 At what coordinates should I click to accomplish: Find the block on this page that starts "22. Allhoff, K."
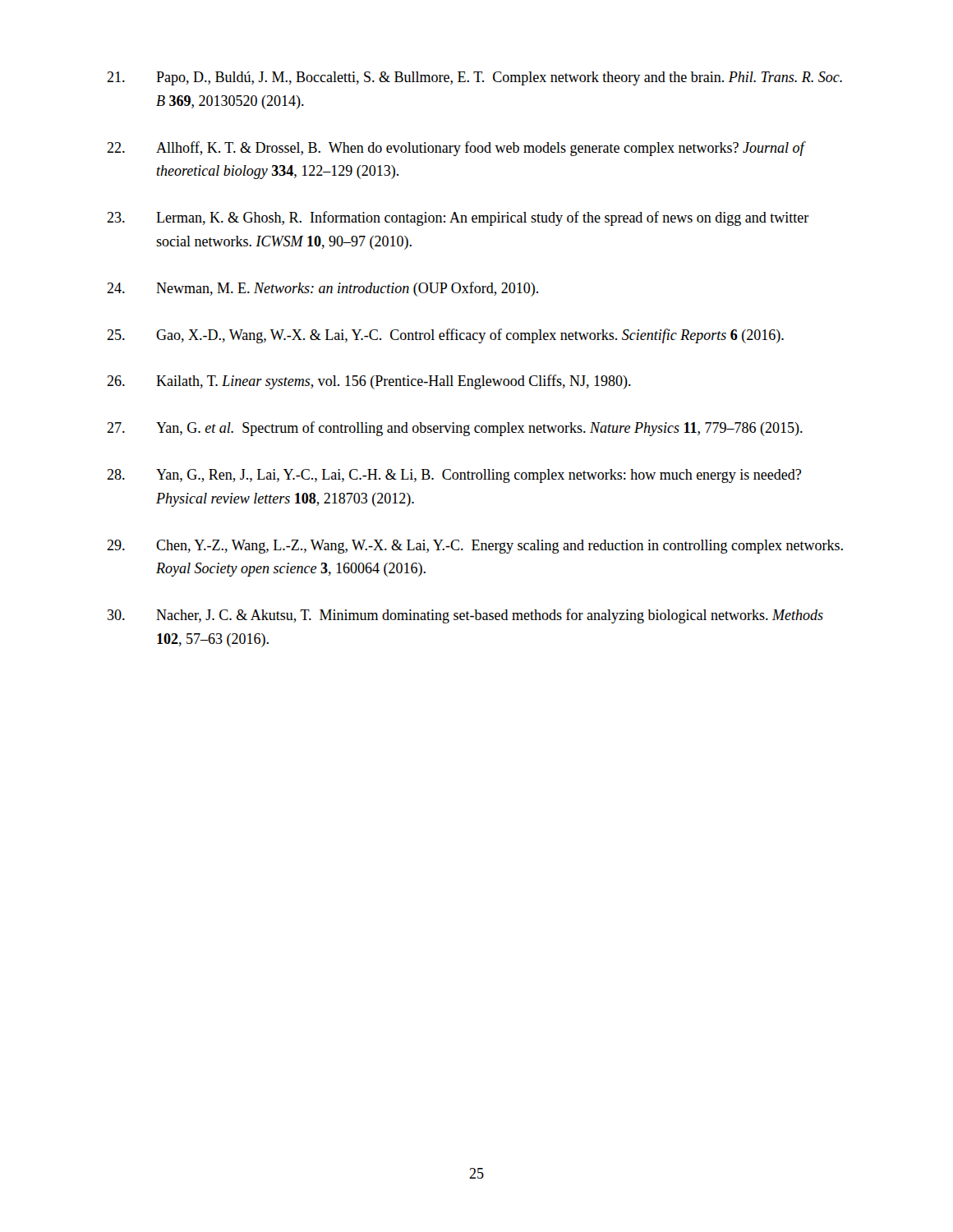tap(476, 160)
